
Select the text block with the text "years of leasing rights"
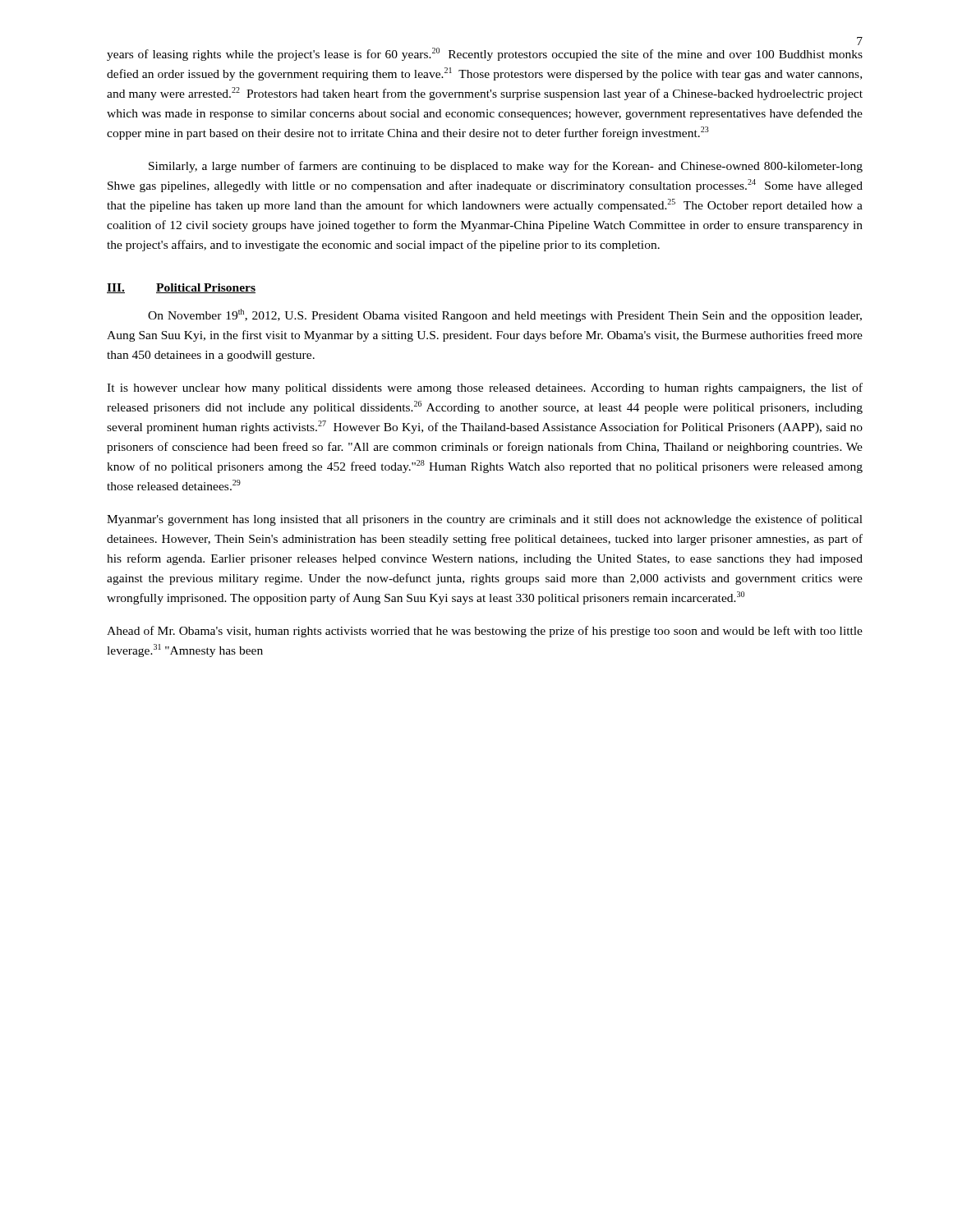click(x=485, y=93)
